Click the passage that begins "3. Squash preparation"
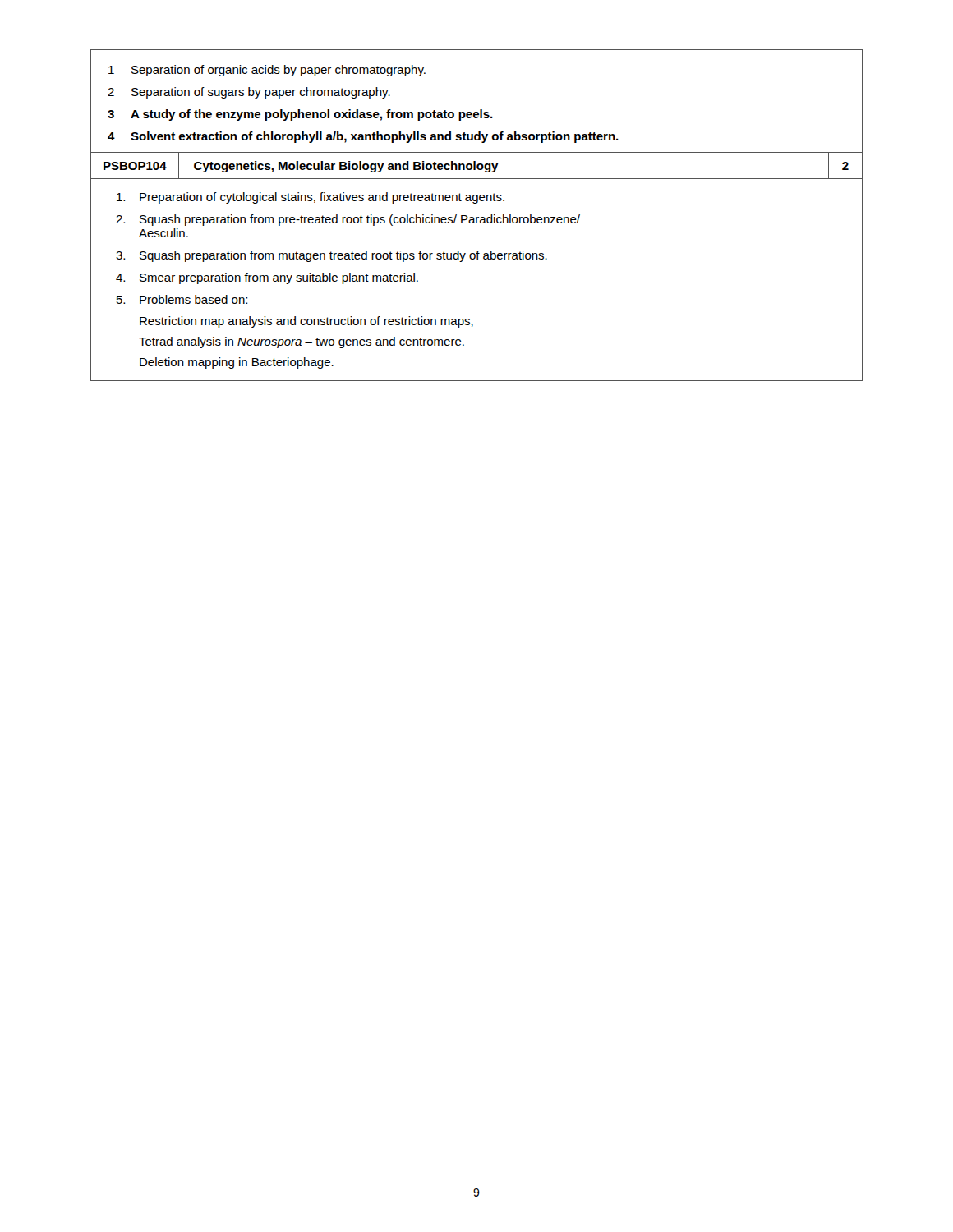The image size is (953, 1232). [481, 255]
